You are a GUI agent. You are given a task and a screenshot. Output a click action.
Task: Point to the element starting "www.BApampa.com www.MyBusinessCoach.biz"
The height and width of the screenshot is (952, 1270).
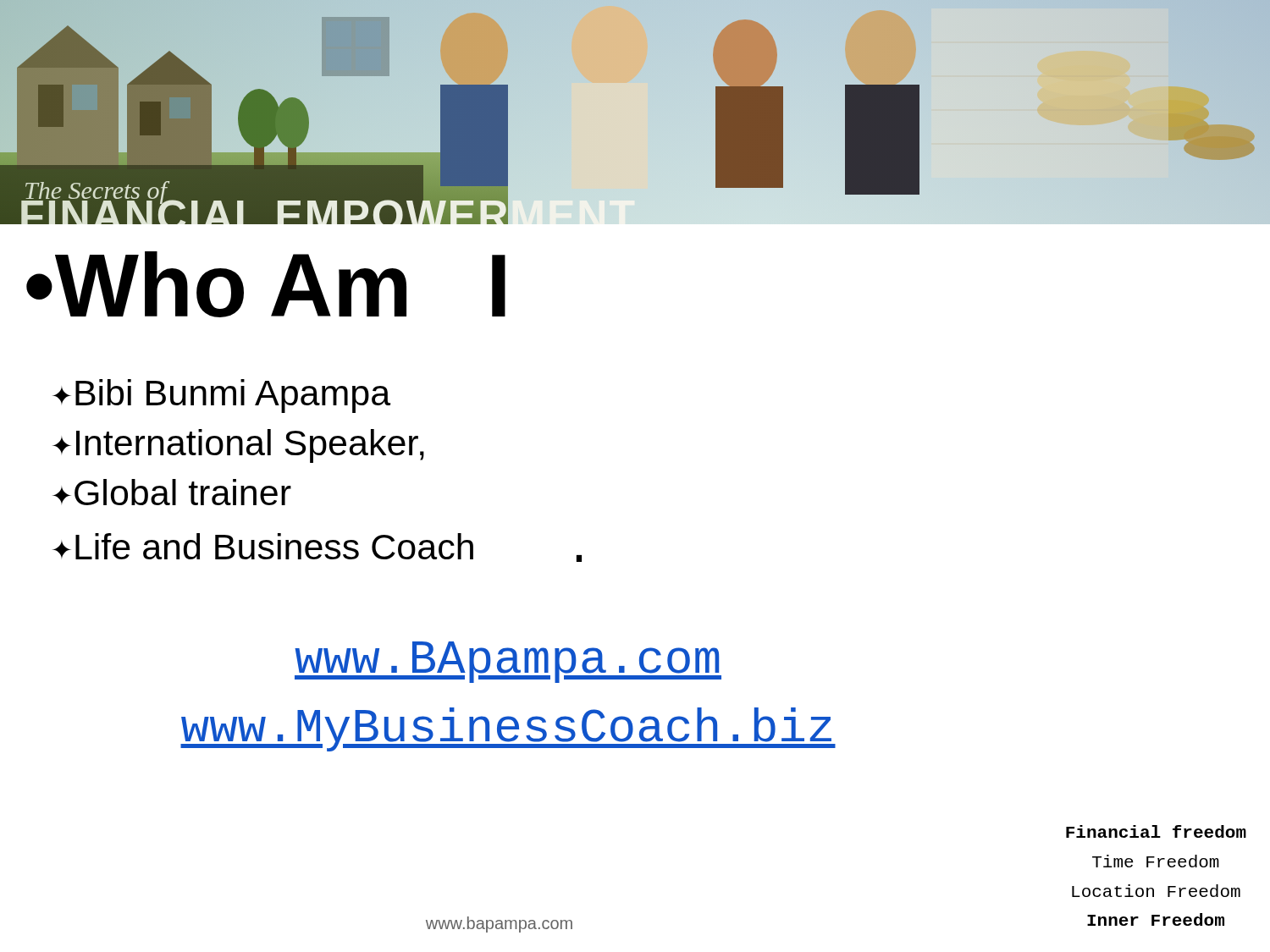[x=508, y=695]
